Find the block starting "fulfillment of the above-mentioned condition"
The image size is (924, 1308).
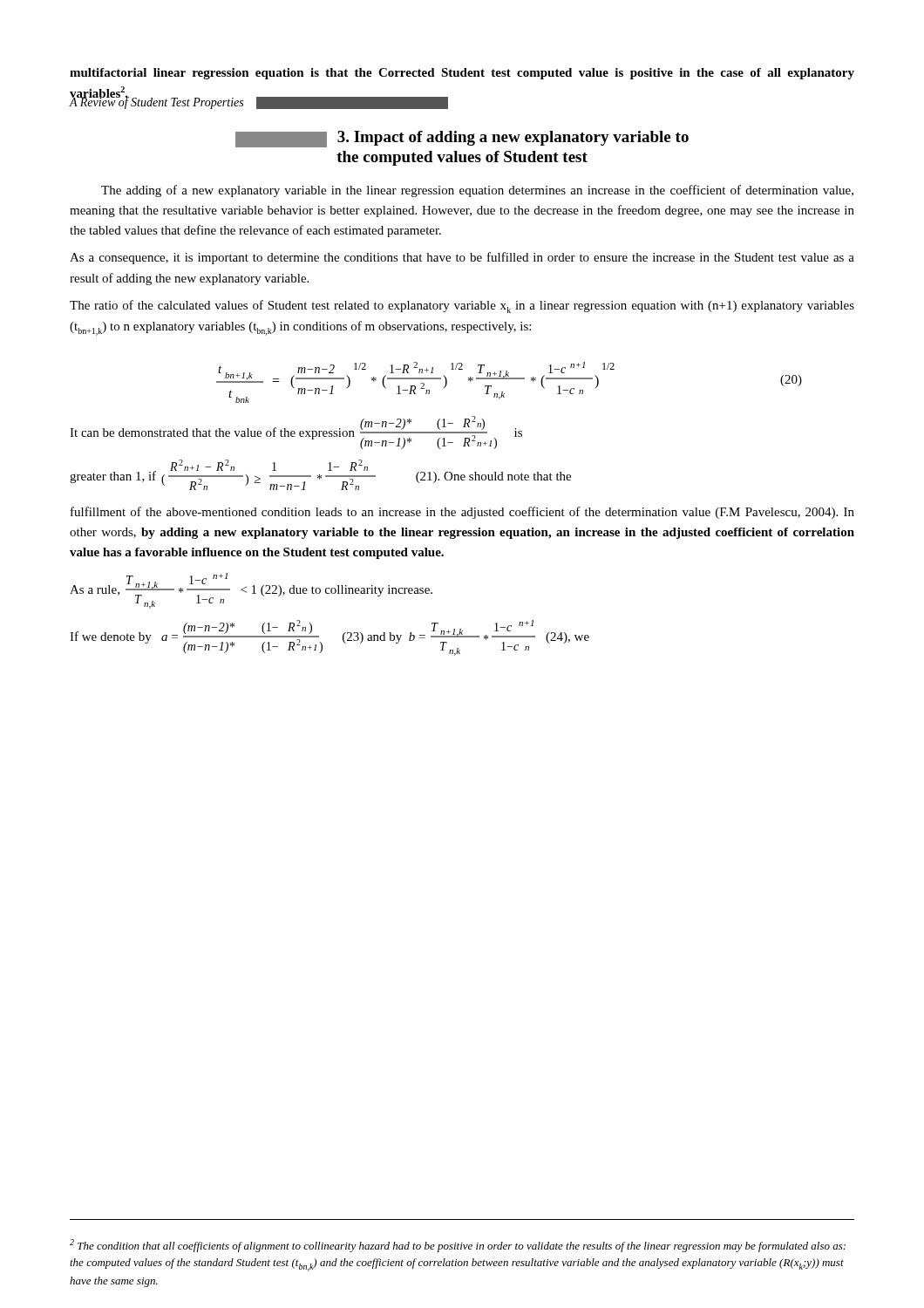coord(462,532)
